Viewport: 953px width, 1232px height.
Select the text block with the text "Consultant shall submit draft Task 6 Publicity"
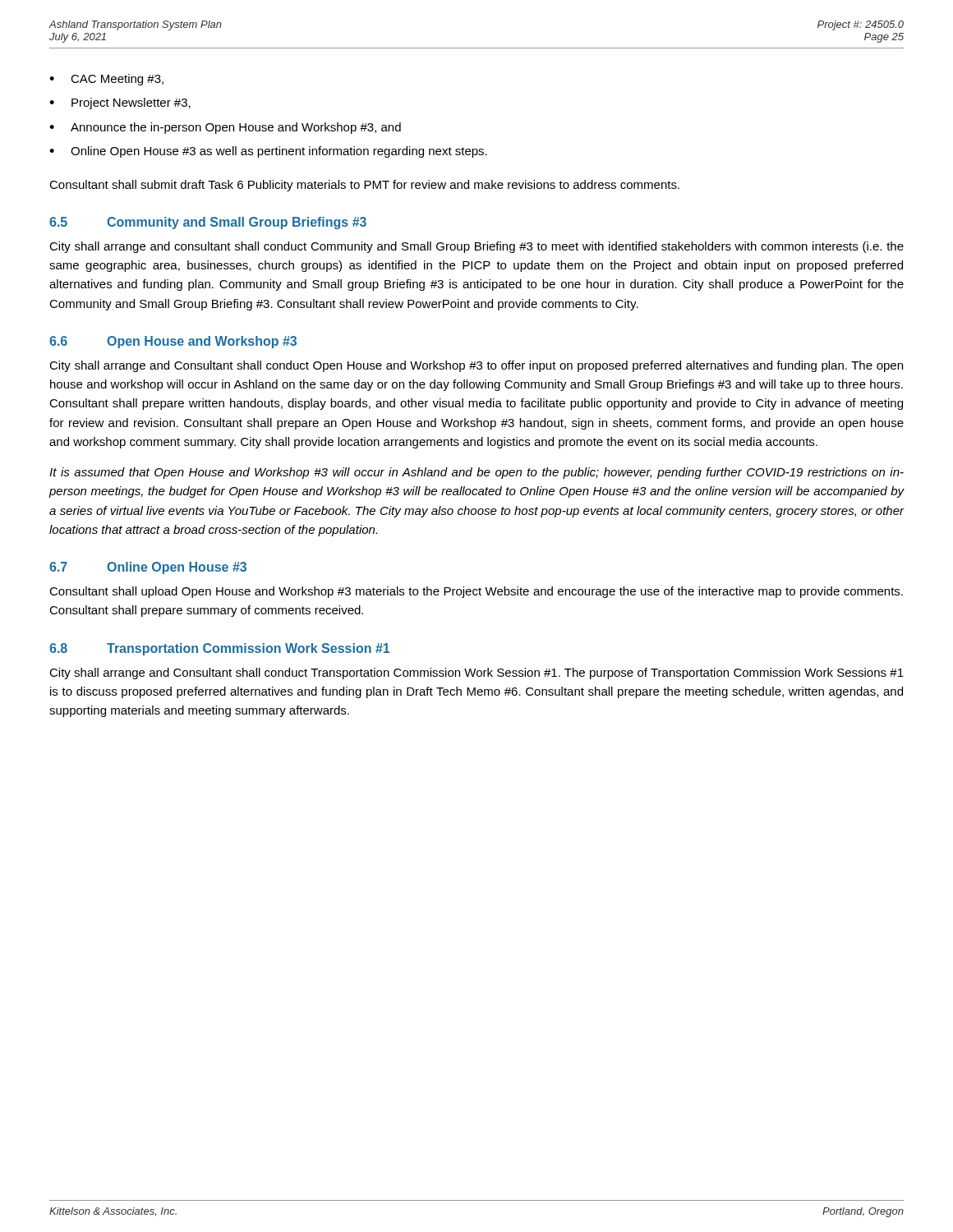click(365, 184)
